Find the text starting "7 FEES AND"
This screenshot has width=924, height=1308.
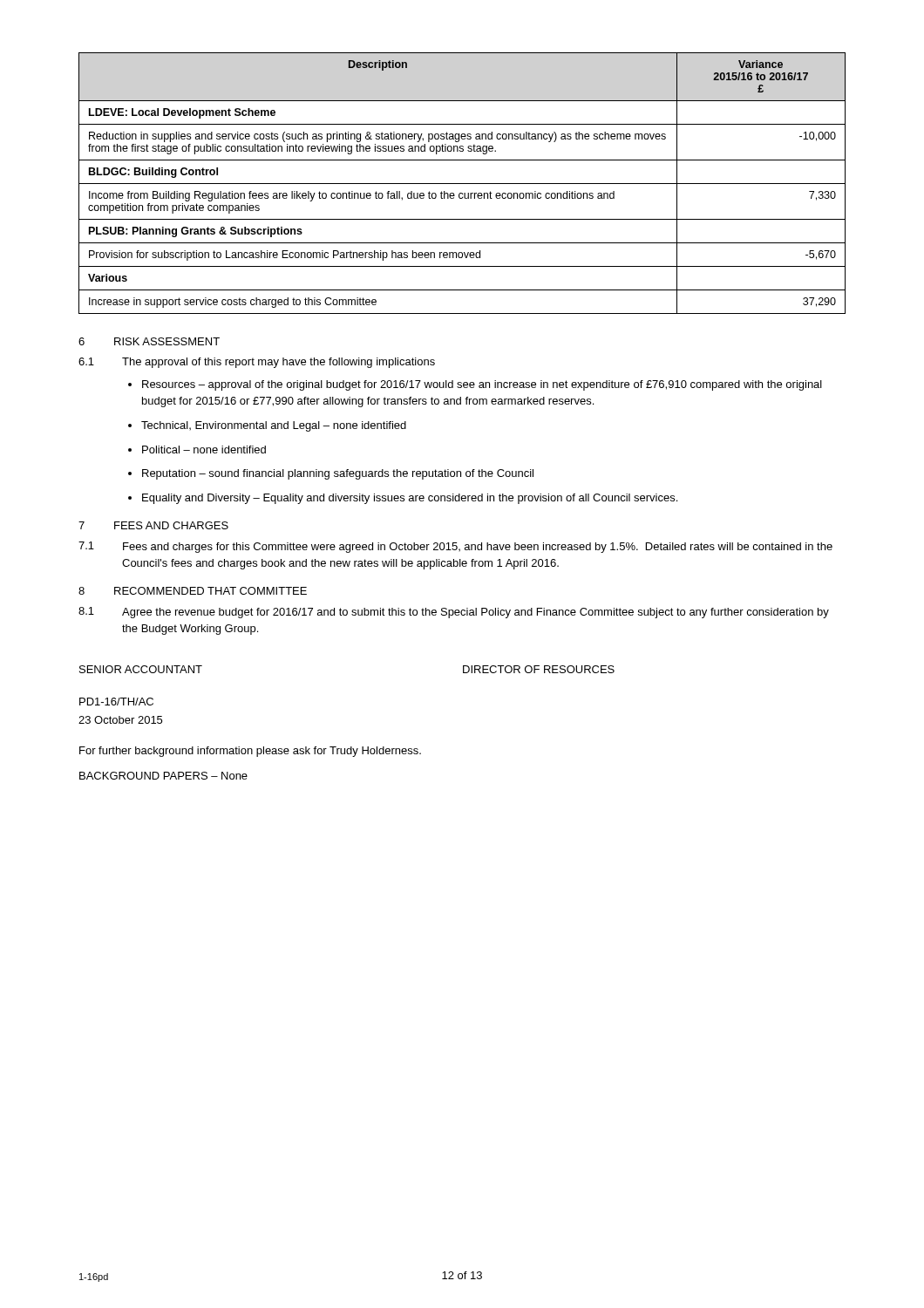(x=154, y=525)
